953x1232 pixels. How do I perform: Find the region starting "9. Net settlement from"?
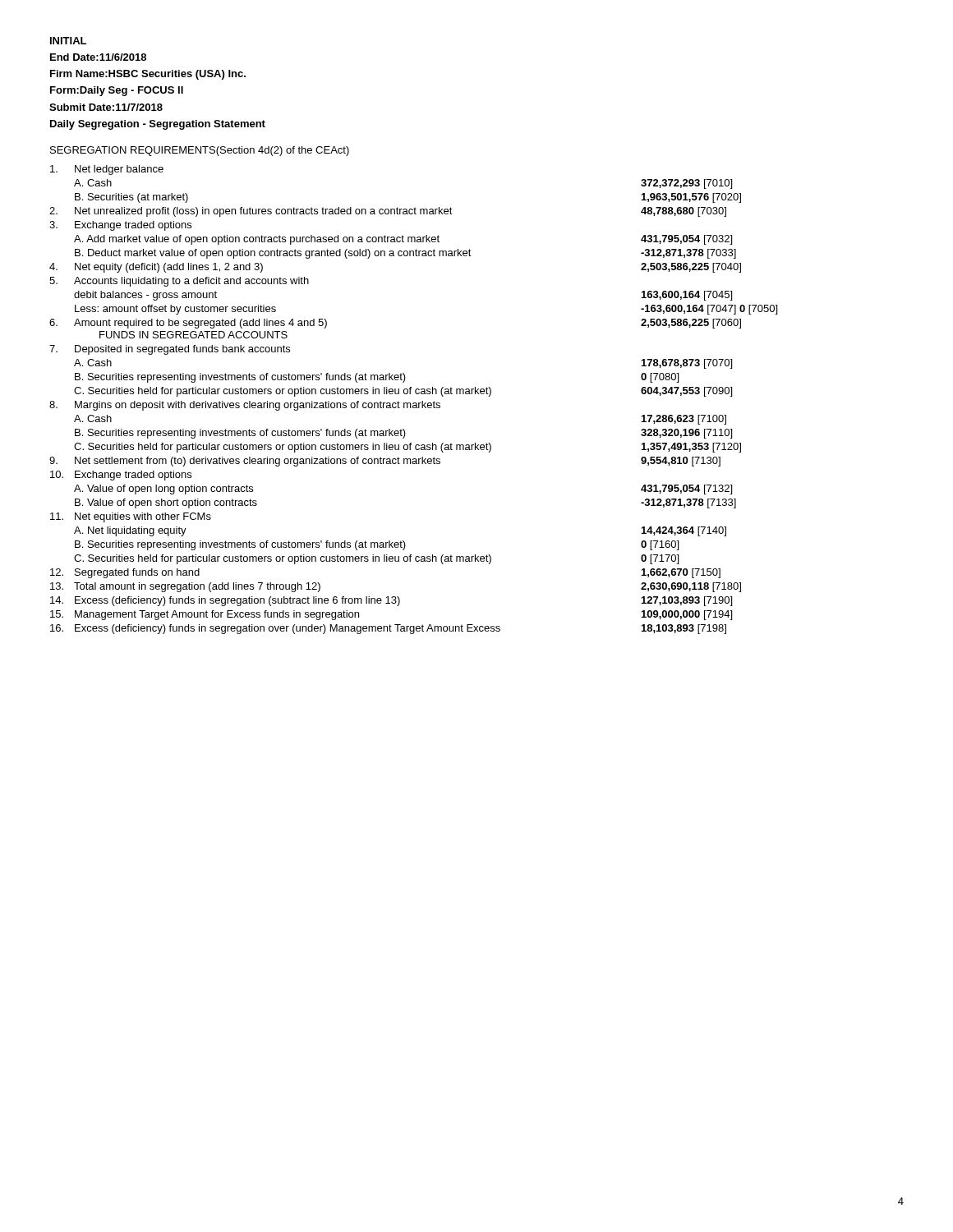(476, 460)
